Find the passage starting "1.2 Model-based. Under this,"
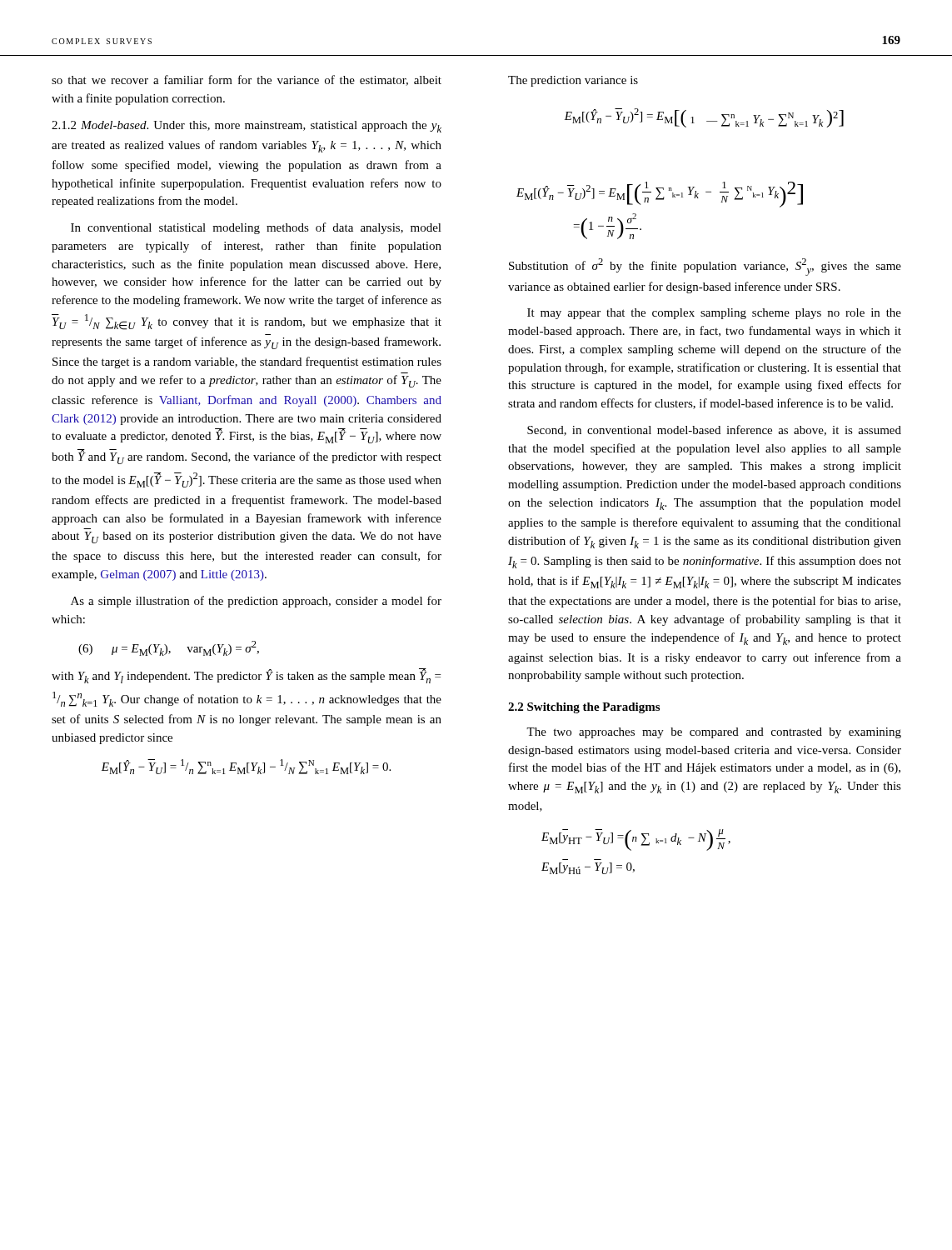The height and width of the screenshot is (1250, 952). (x=247, y=164)
